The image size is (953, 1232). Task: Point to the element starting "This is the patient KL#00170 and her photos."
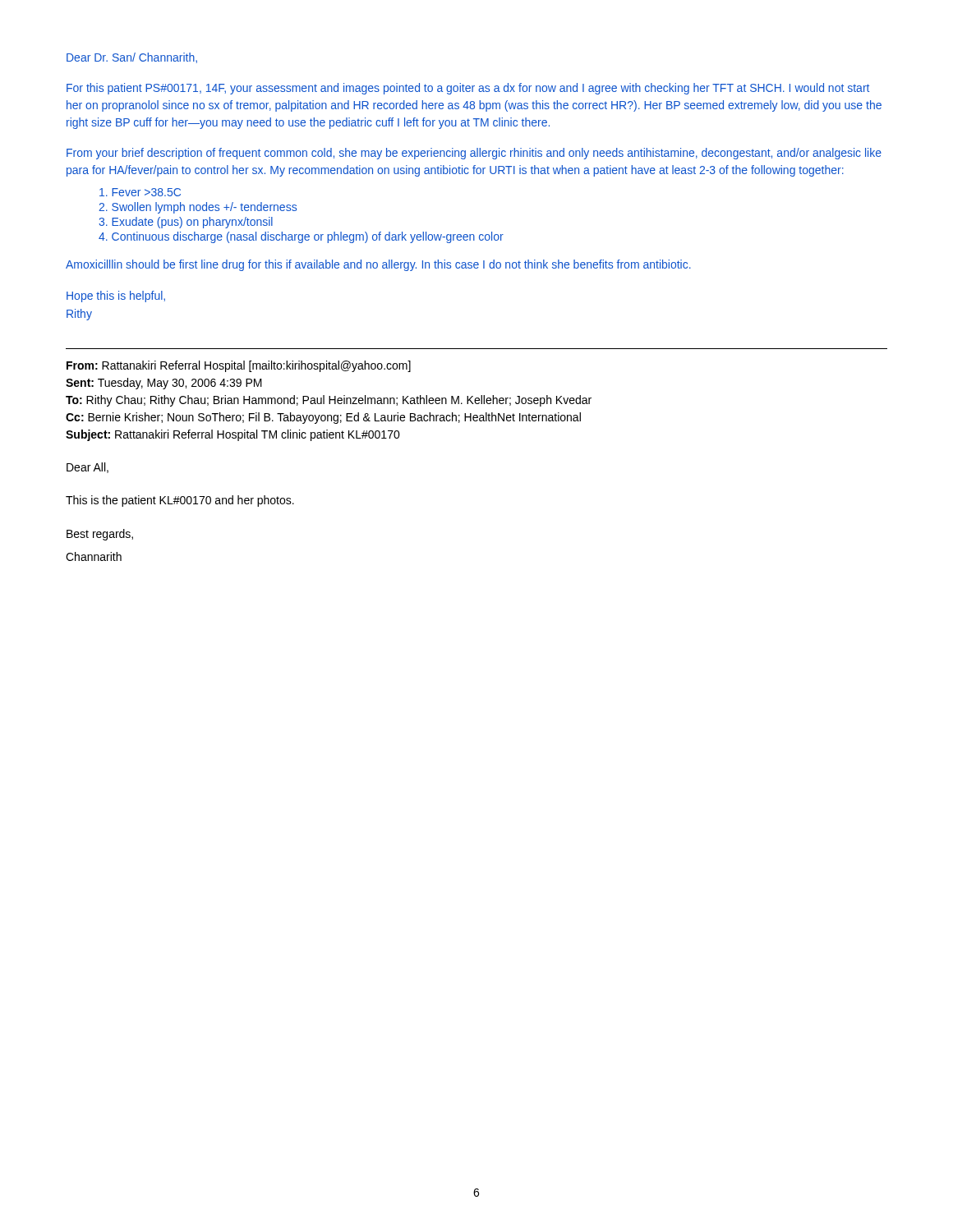click(x=180, y=500)
